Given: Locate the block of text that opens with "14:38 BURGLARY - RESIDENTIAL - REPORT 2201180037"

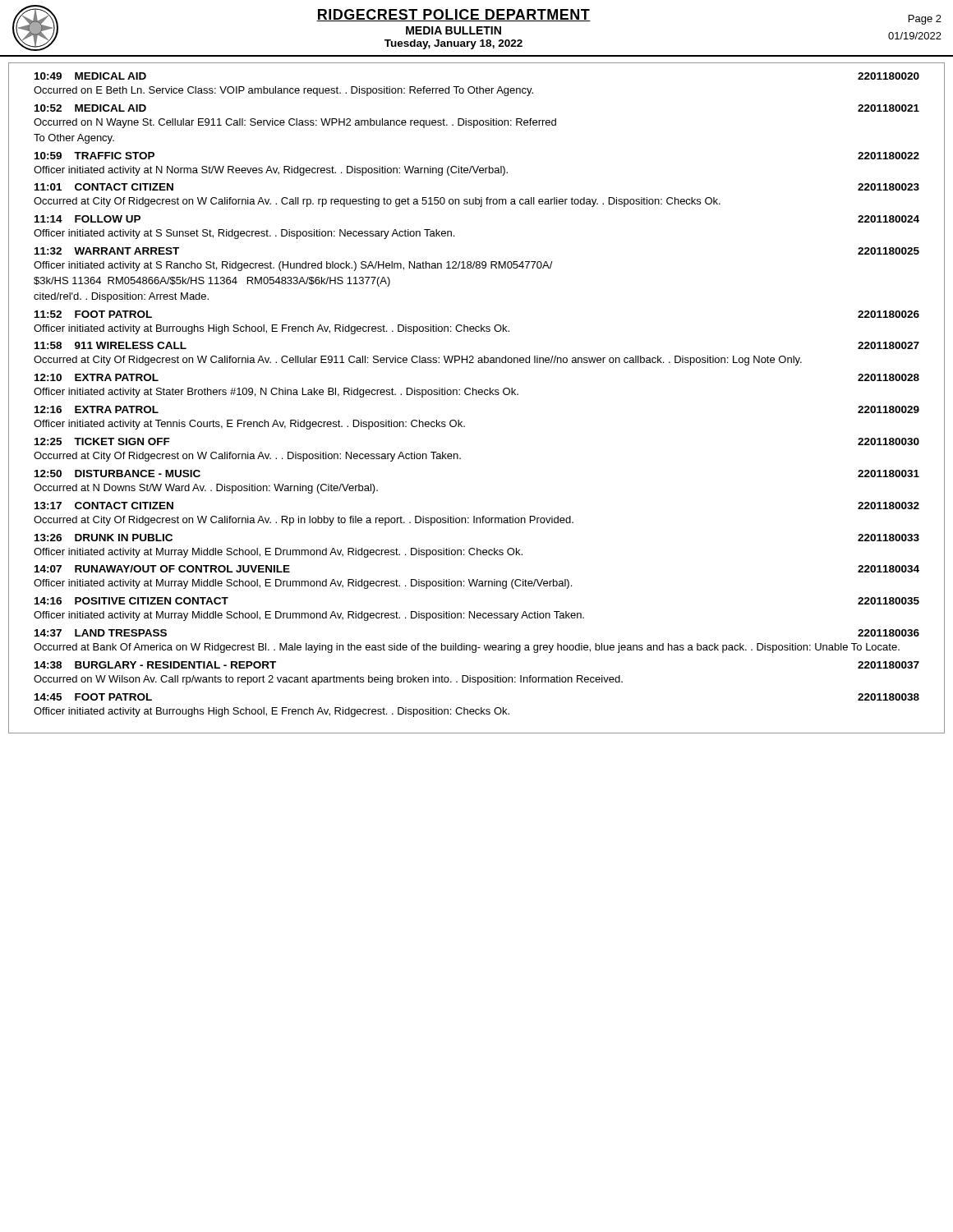Looking at the screenshot, I should pyautogui.click(x=476, y=673).
